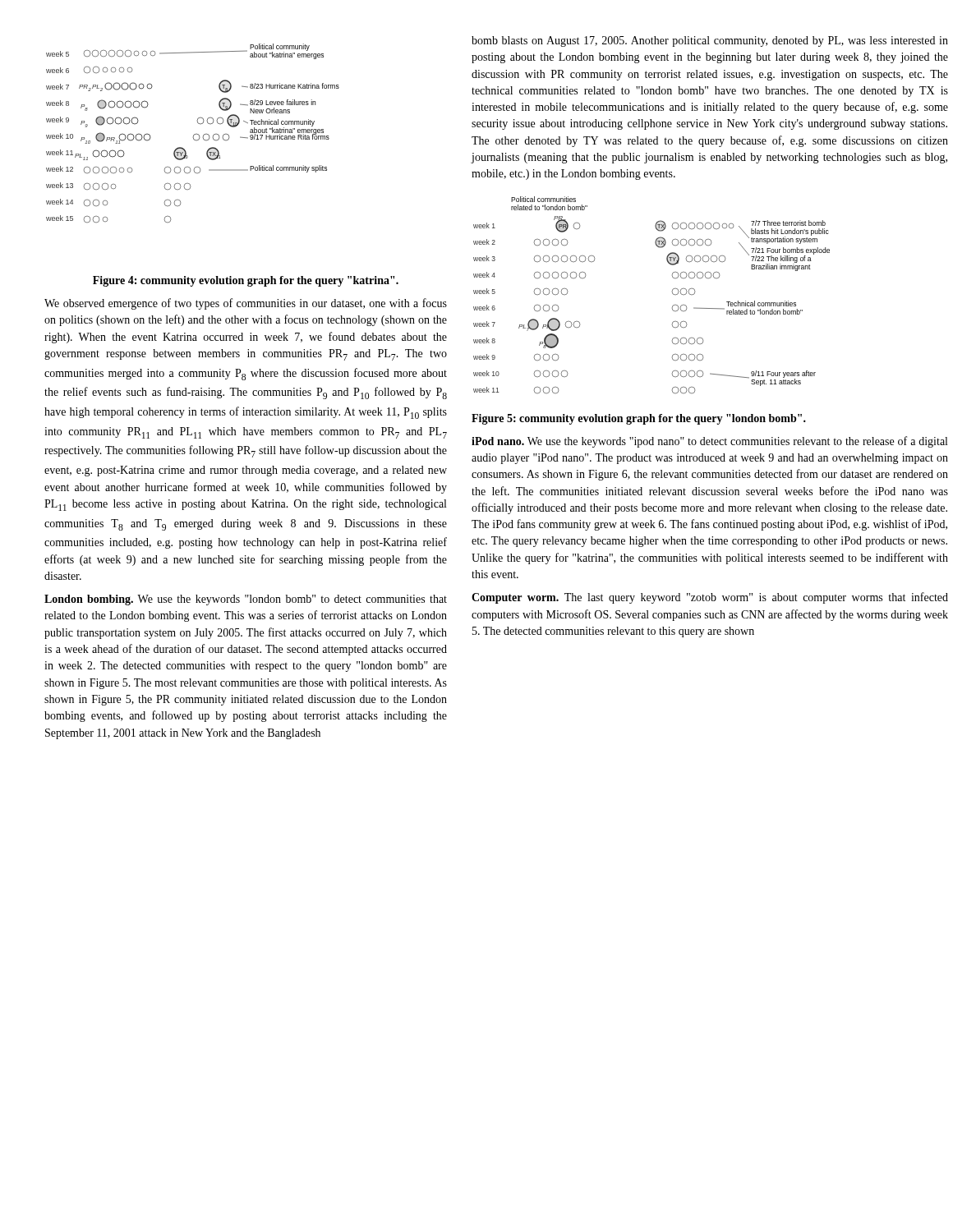Locate the text block that reads "We observed emergence"
Viewport: 953px width, 1232px height.
coord(246,519)
